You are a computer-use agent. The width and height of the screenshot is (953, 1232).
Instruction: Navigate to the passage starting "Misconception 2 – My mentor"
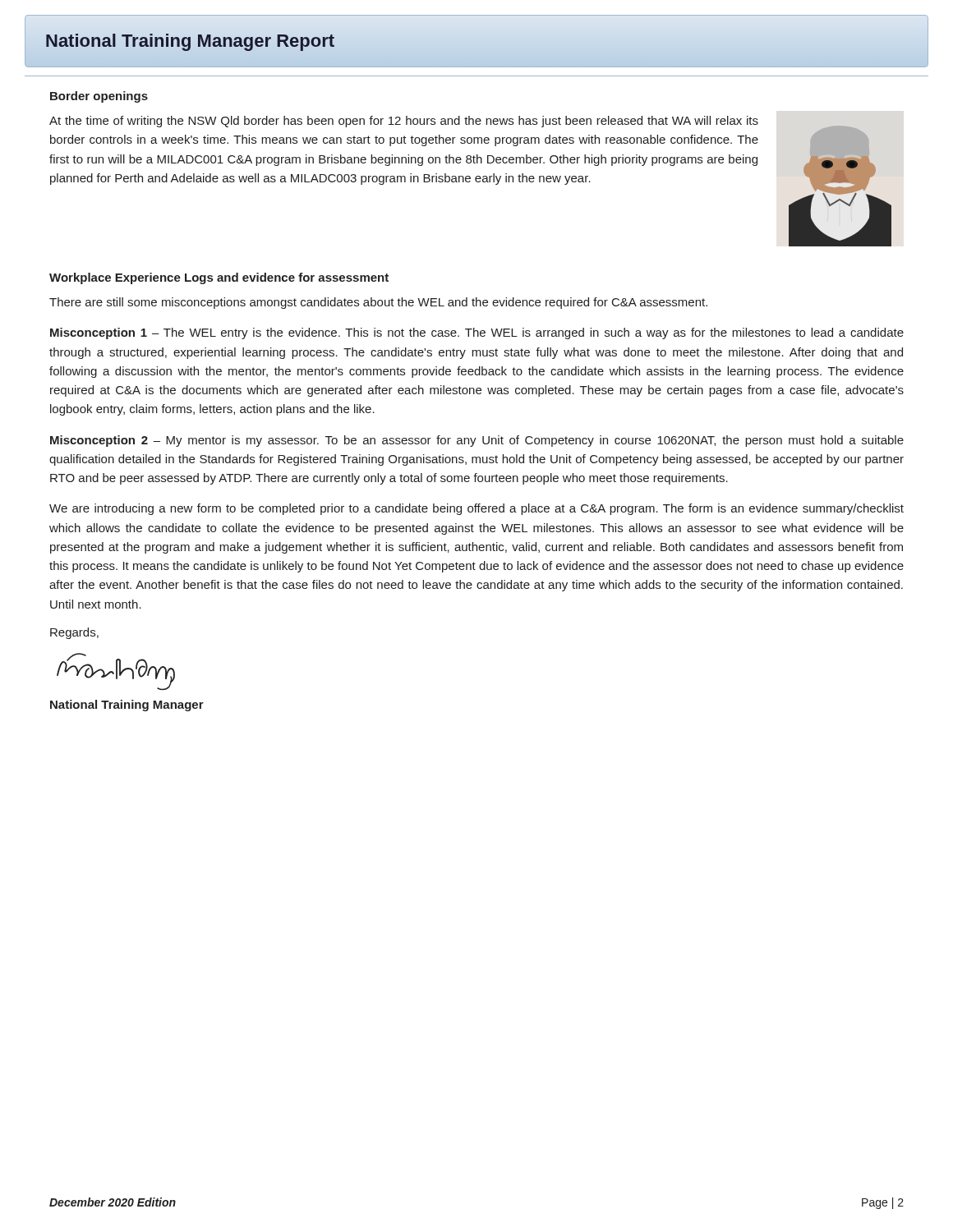[476, 458]
